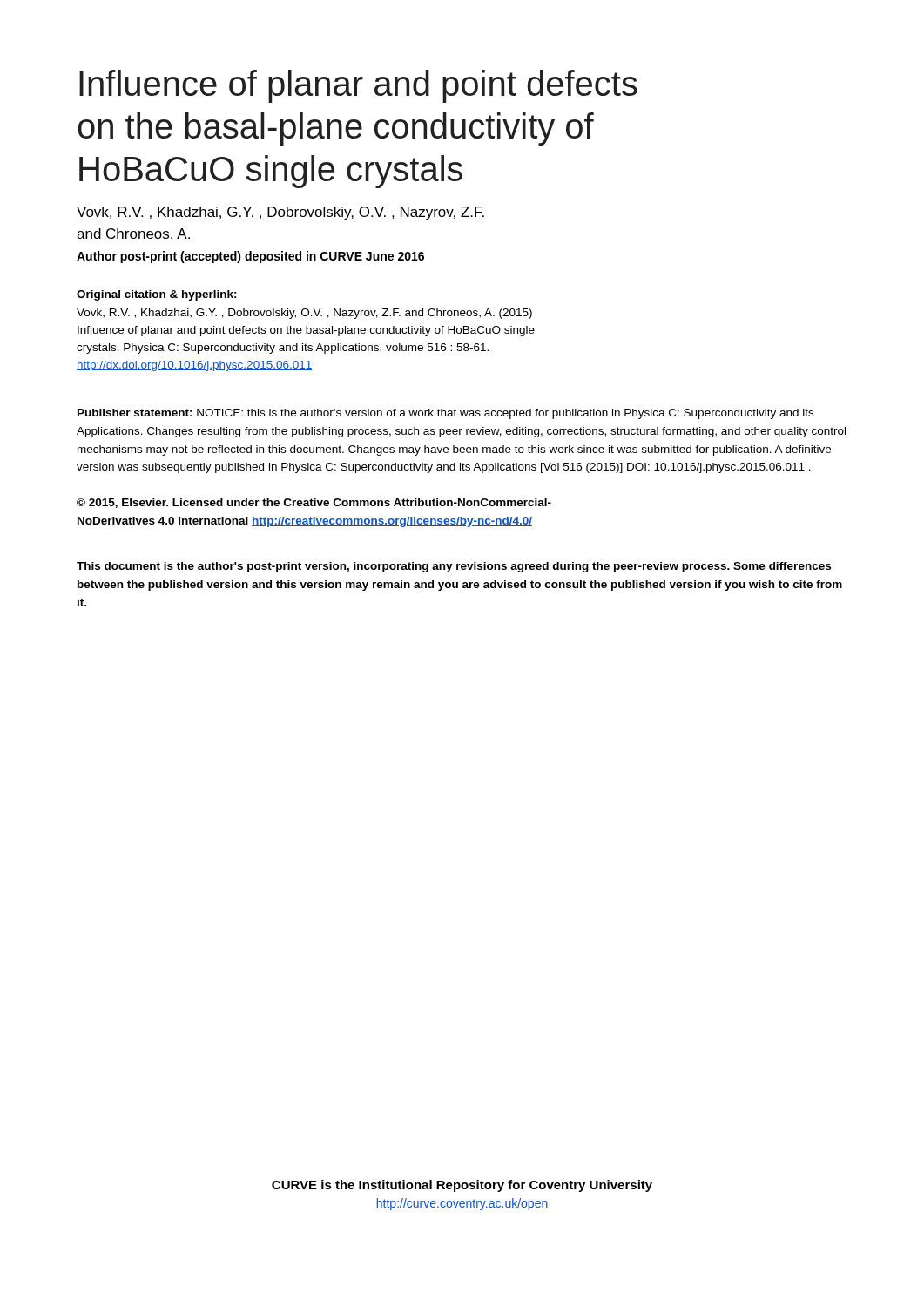924x1307 pixels.
Task: Navigate to the passage starting "This document is"
Action: click(x=462, y=585)
